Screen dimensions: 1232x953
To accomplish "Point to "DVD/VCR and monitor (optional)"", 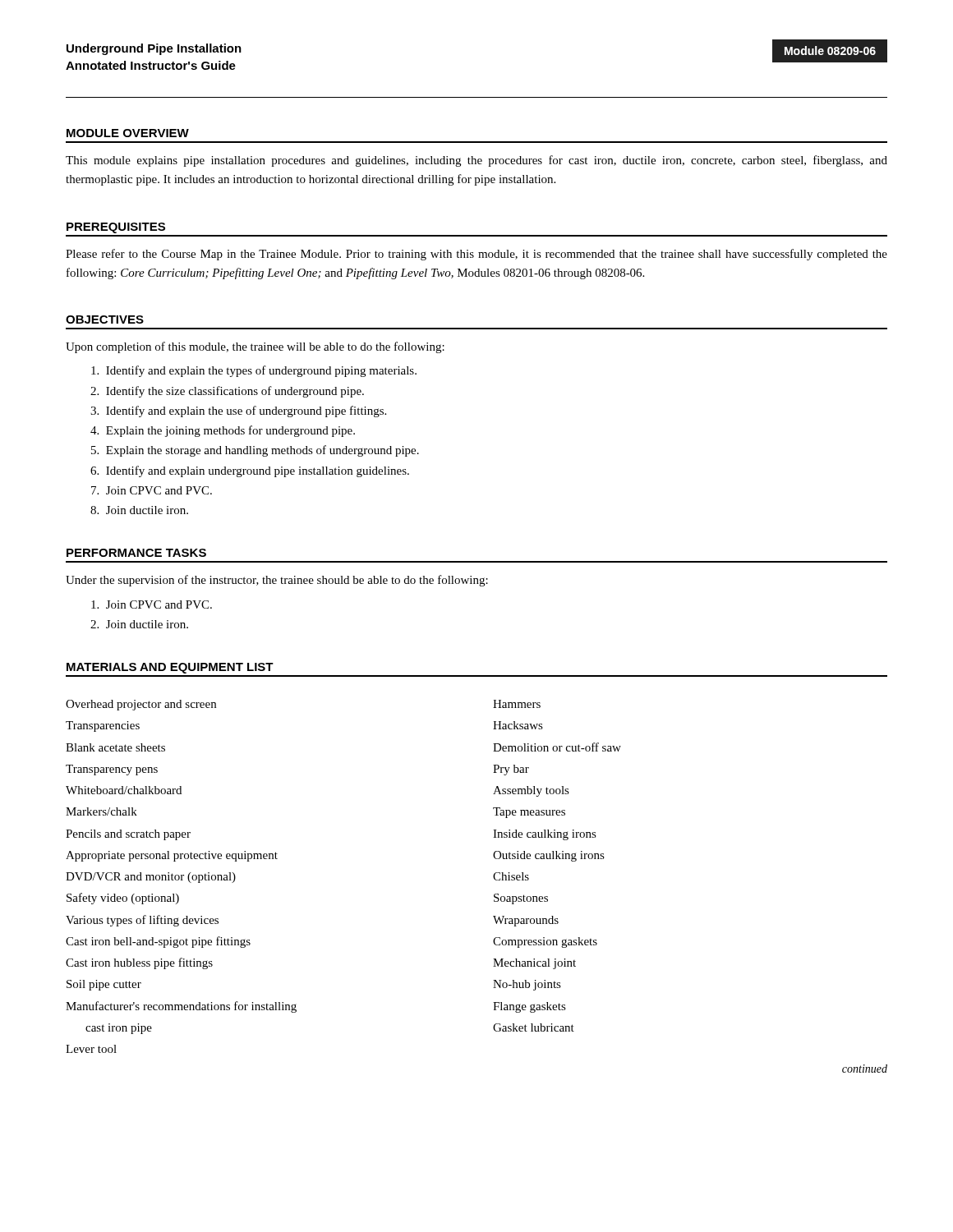I will [x=151, y=876].
